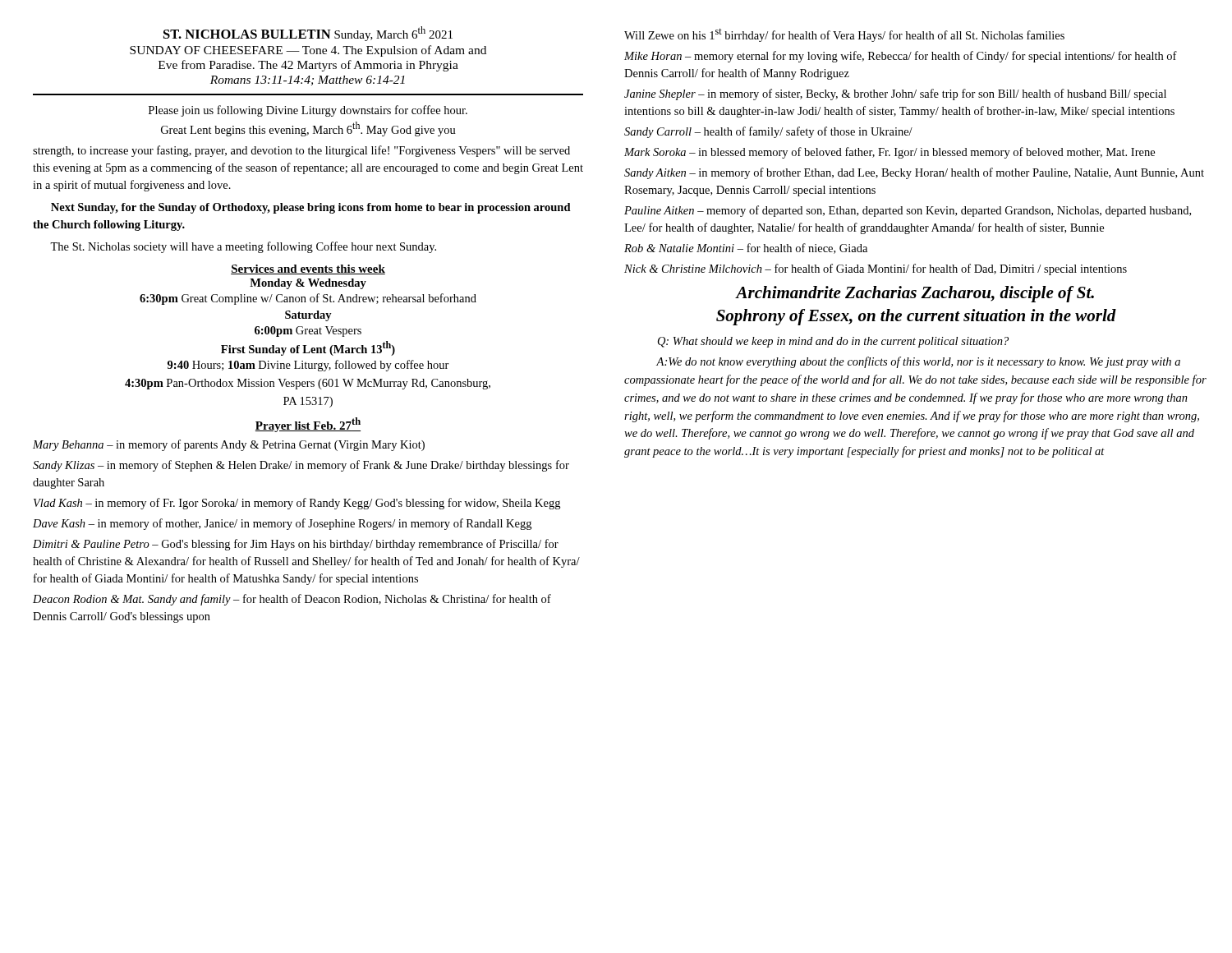
Task: Navigate to the element starting "Dimitri & Pauline Petro – God's"
Action: tap(306, 561)
